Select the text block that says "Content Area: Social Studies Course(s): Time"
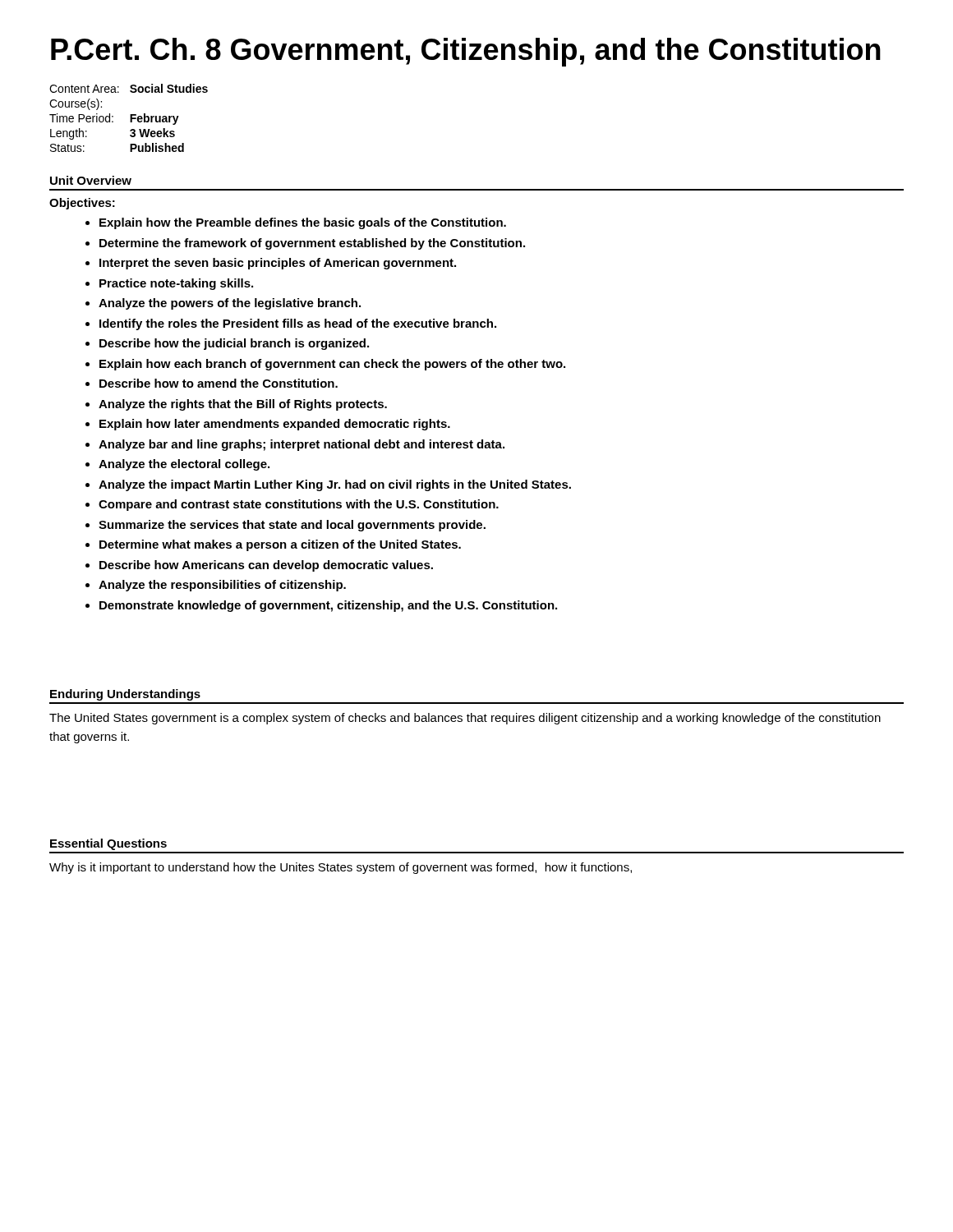953x1232 pixels. click(134, 119)
